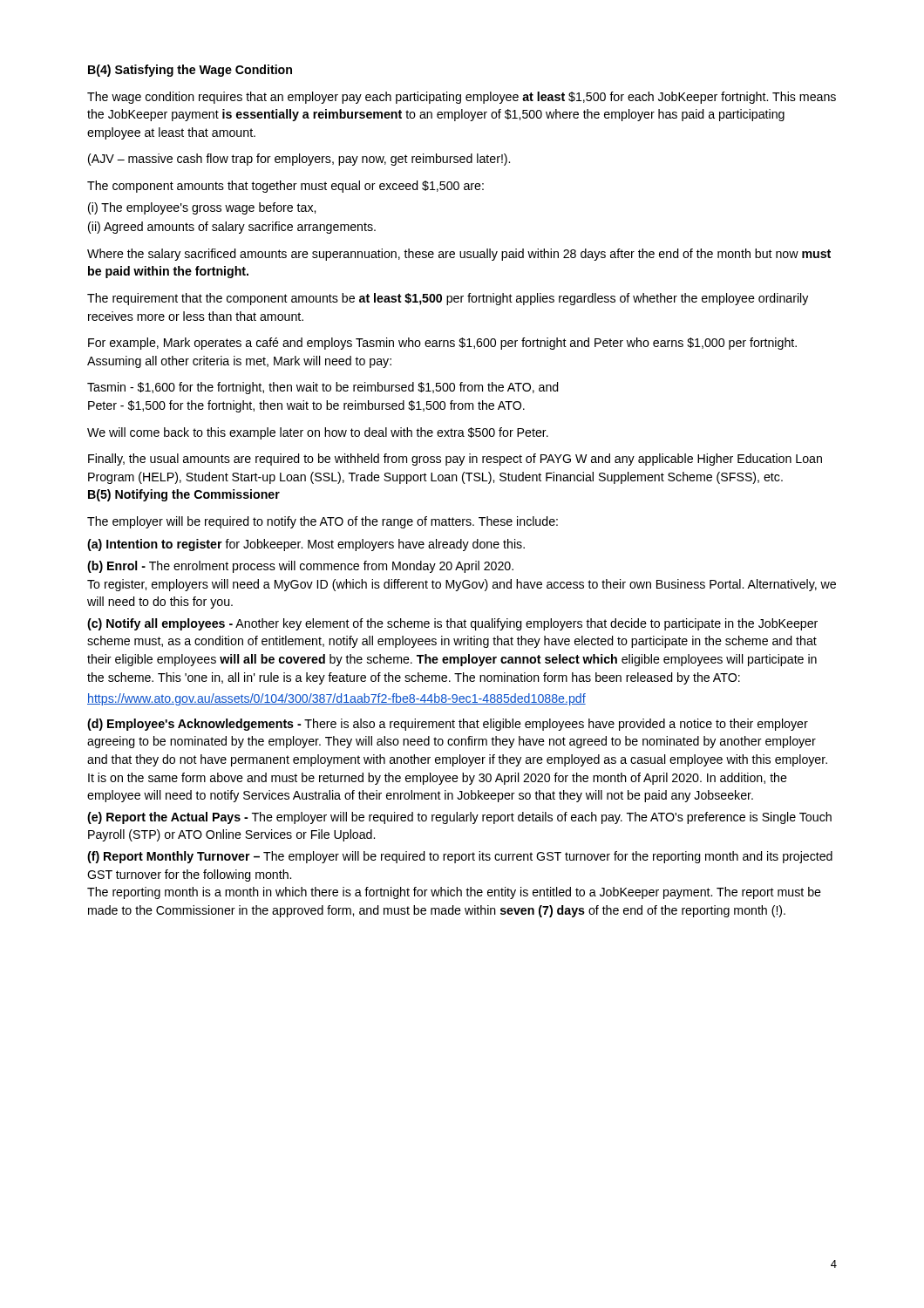Navigate to the element starting "(a) Intention to"

tap(306, 545)
